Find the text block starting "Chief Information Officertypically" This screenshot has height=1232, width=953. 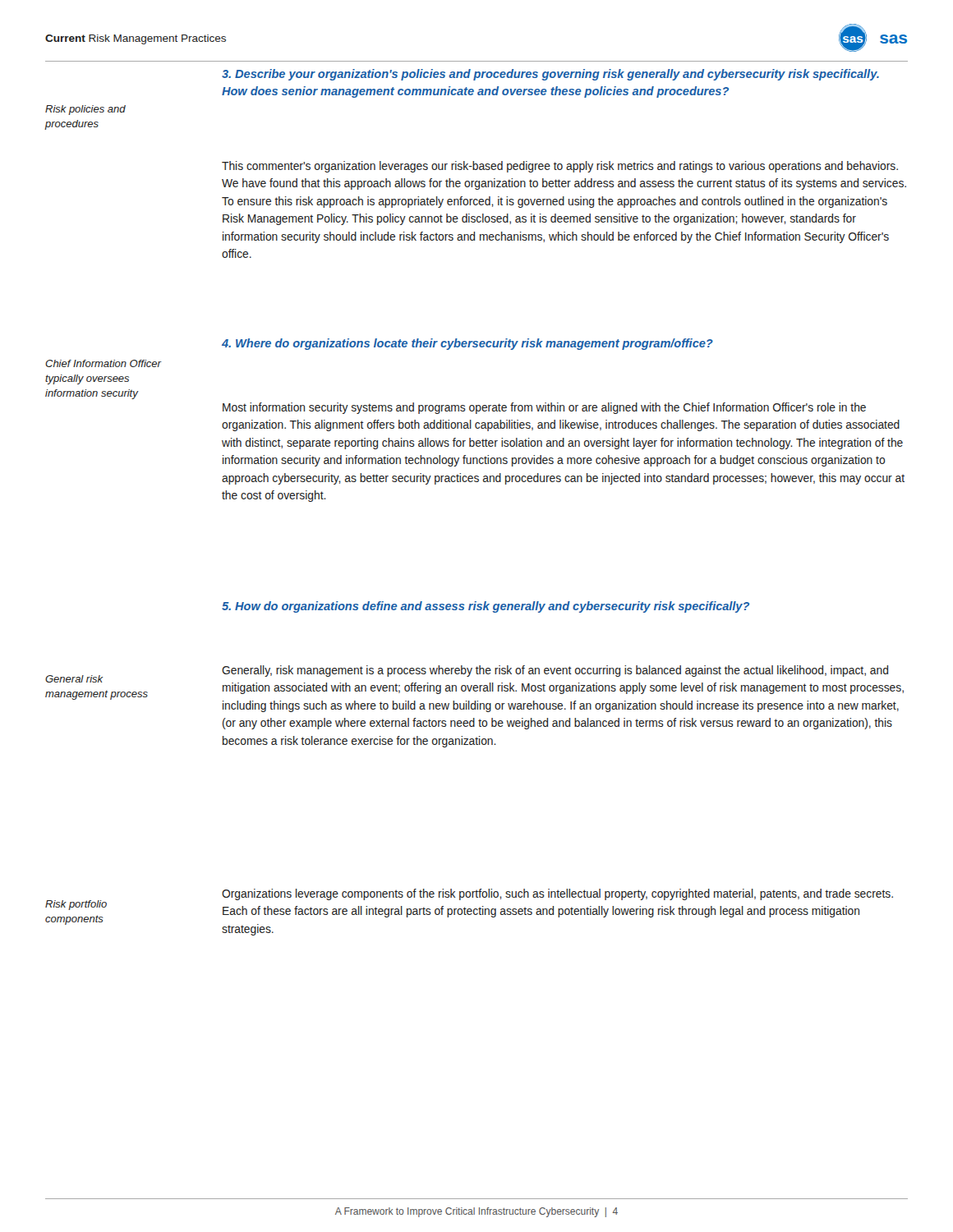[103, 378]
